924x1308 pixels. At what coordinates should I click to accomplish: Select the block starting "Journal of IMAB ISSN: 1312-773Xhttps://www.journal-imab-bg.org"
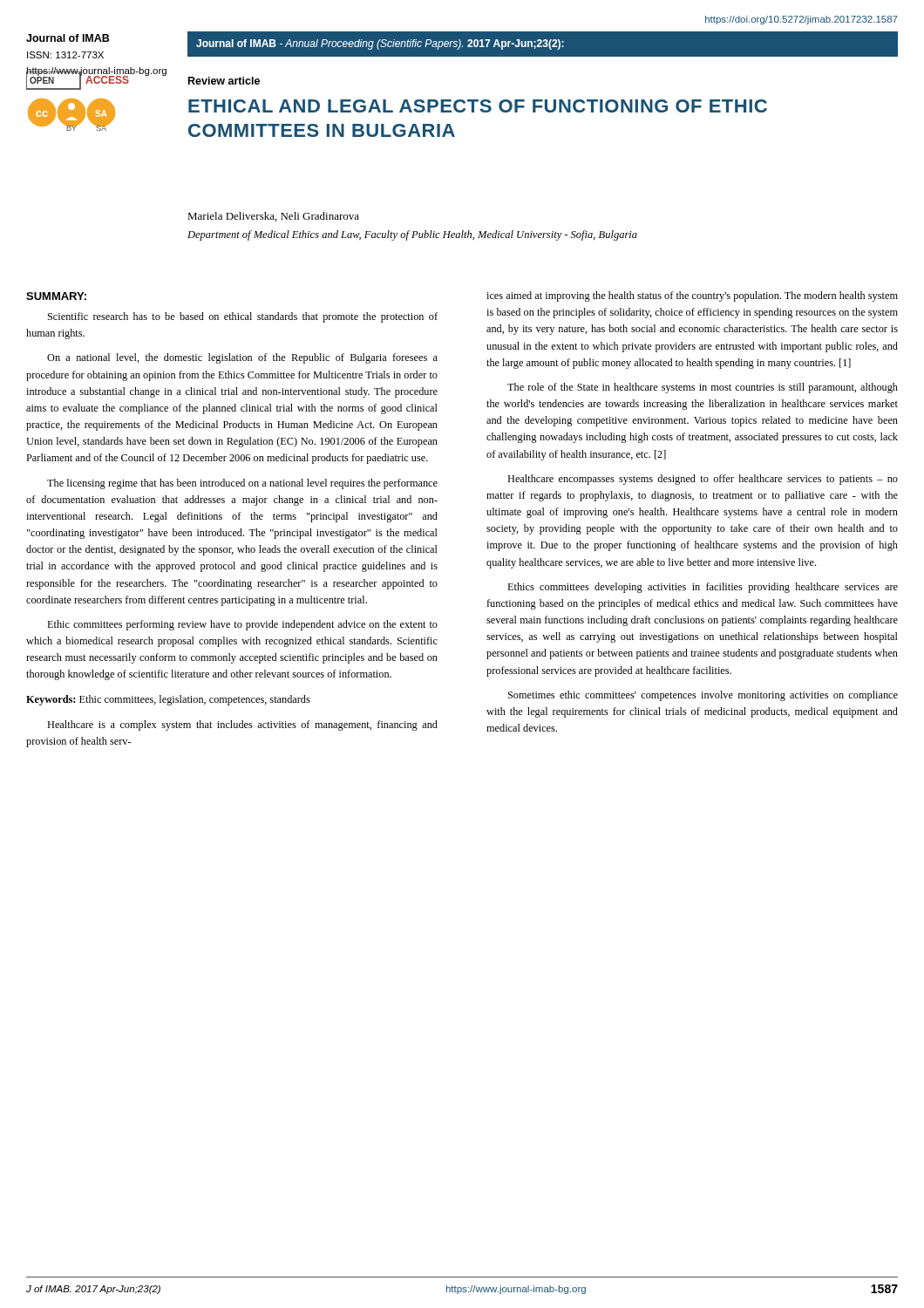coord(98,55)
